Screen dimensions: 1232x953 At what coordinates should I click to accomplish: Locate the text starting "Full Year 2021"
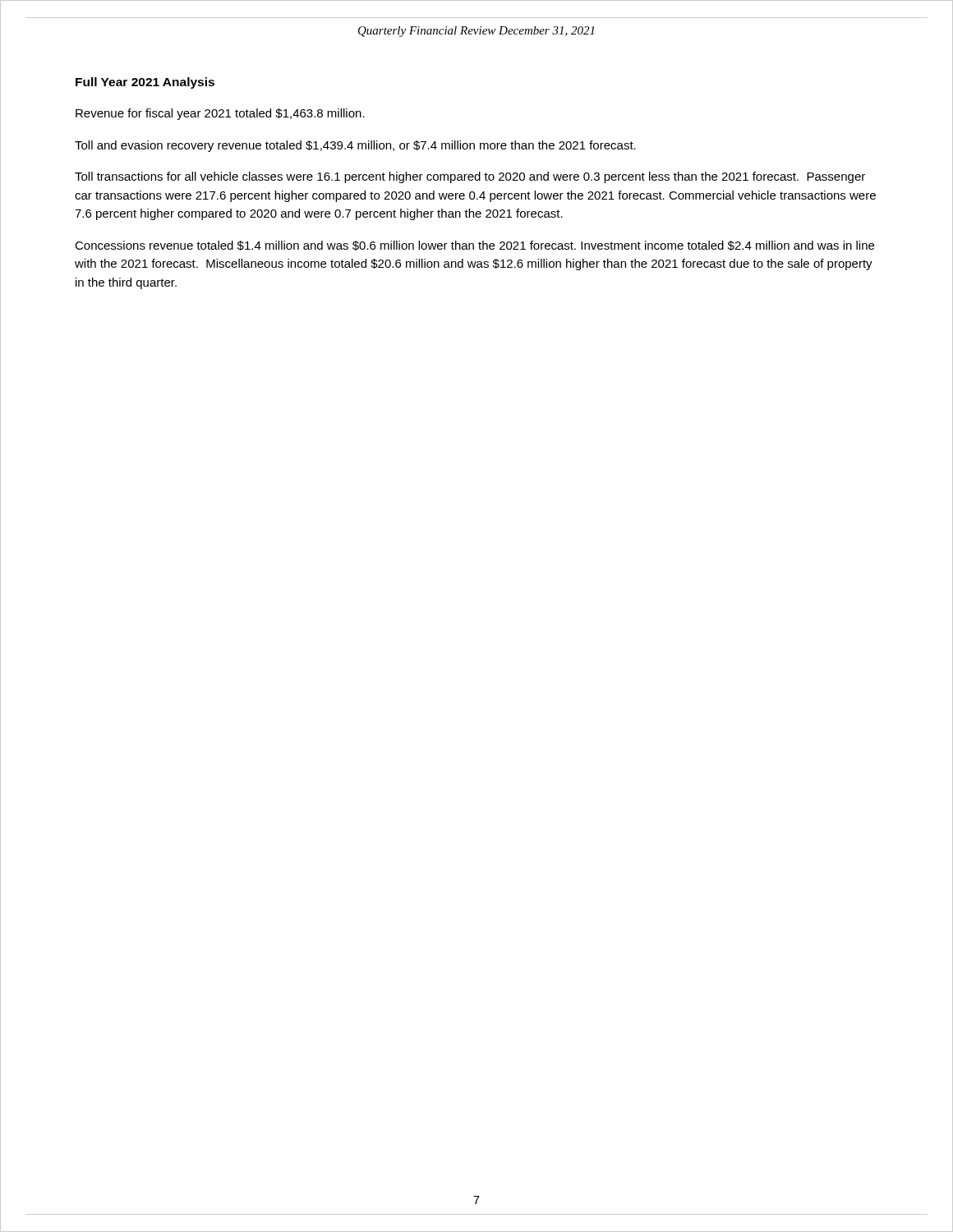(145, 82)
